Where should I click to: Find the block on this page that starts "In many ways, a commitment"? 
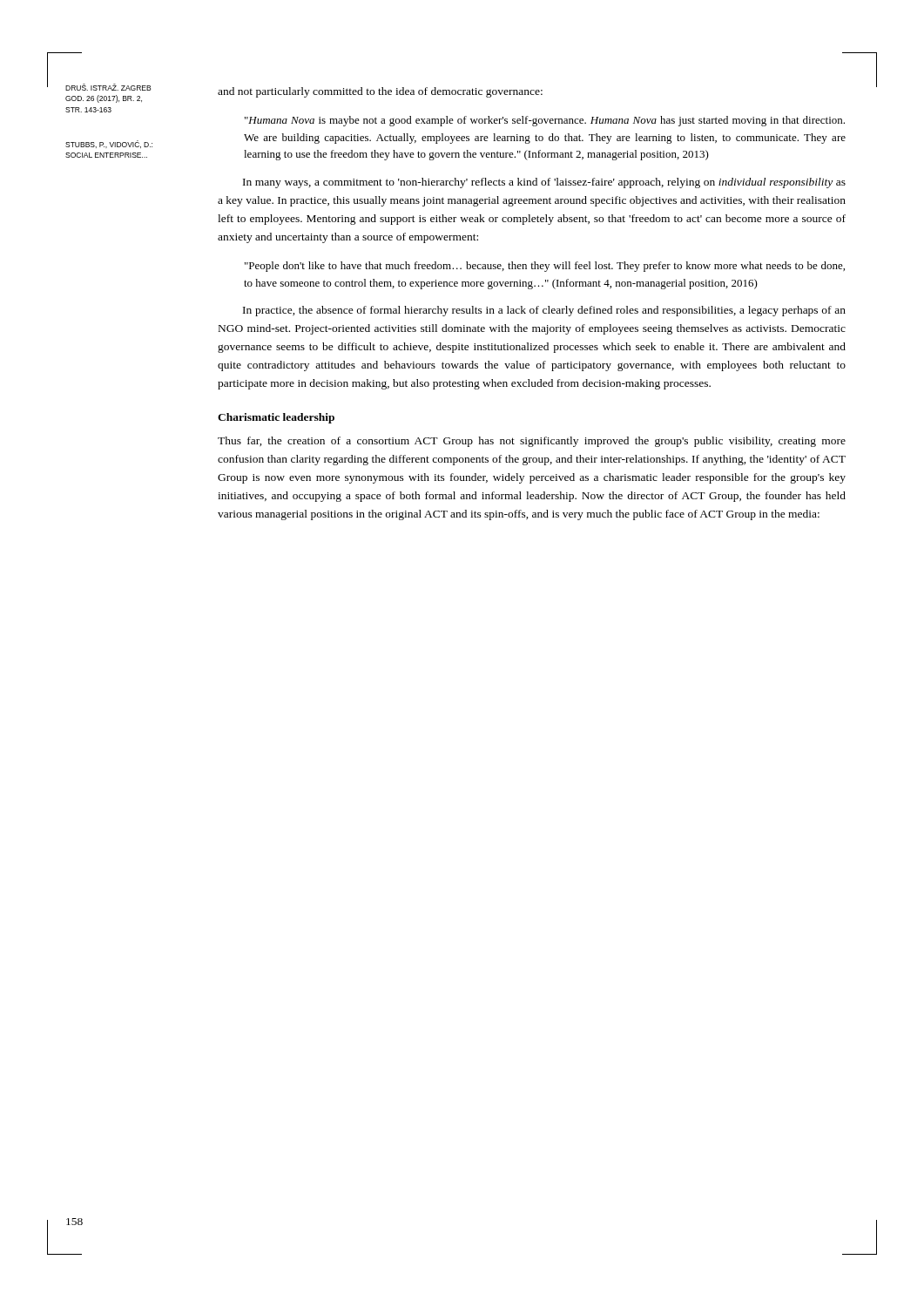pos(532,209)
